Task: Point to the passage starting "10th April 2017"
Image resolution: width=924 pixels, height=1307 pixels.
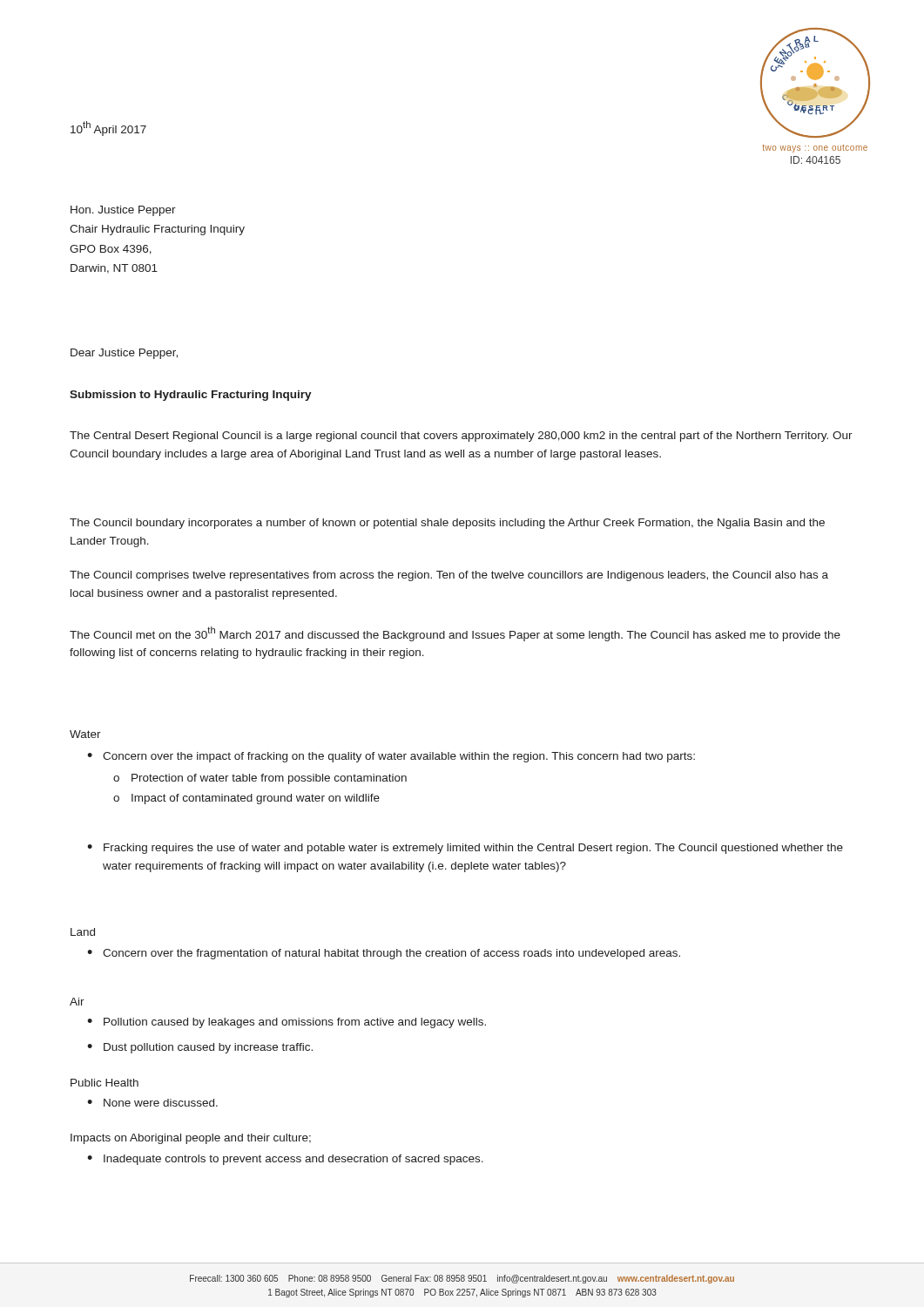Action: (108, 127)
